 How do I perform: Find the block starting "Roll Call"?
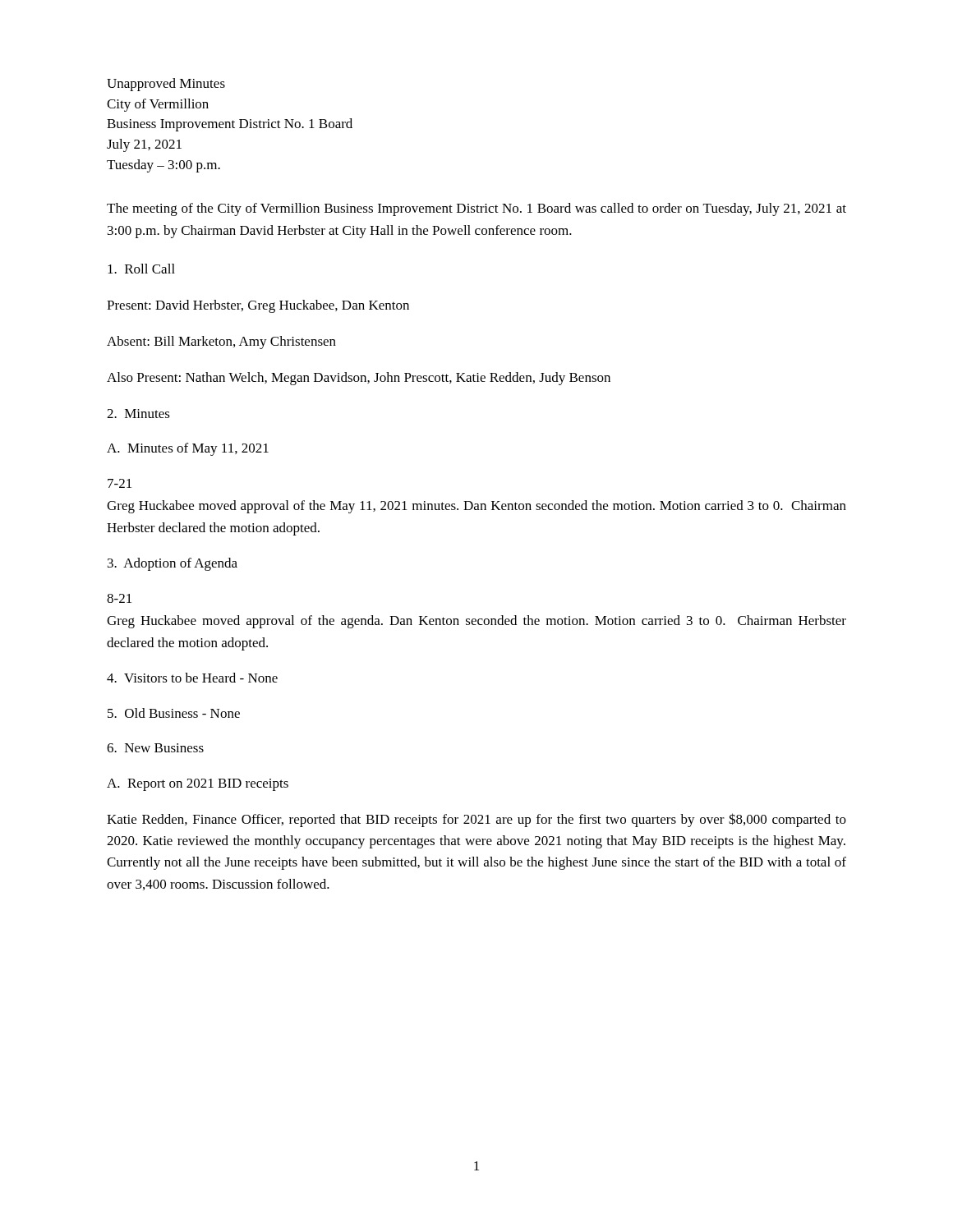(141, 269)
